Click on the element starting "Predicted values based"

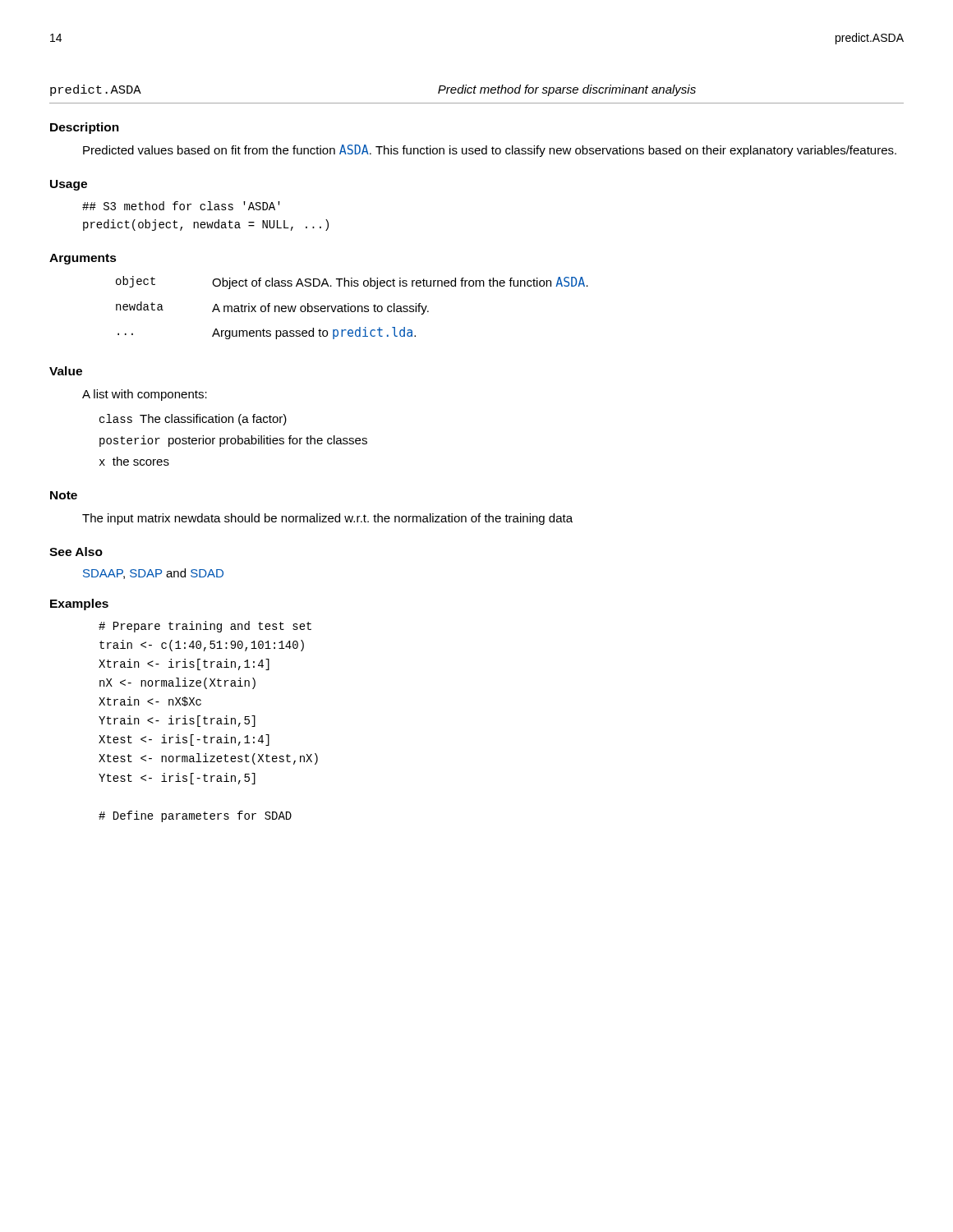click(490, 150)
